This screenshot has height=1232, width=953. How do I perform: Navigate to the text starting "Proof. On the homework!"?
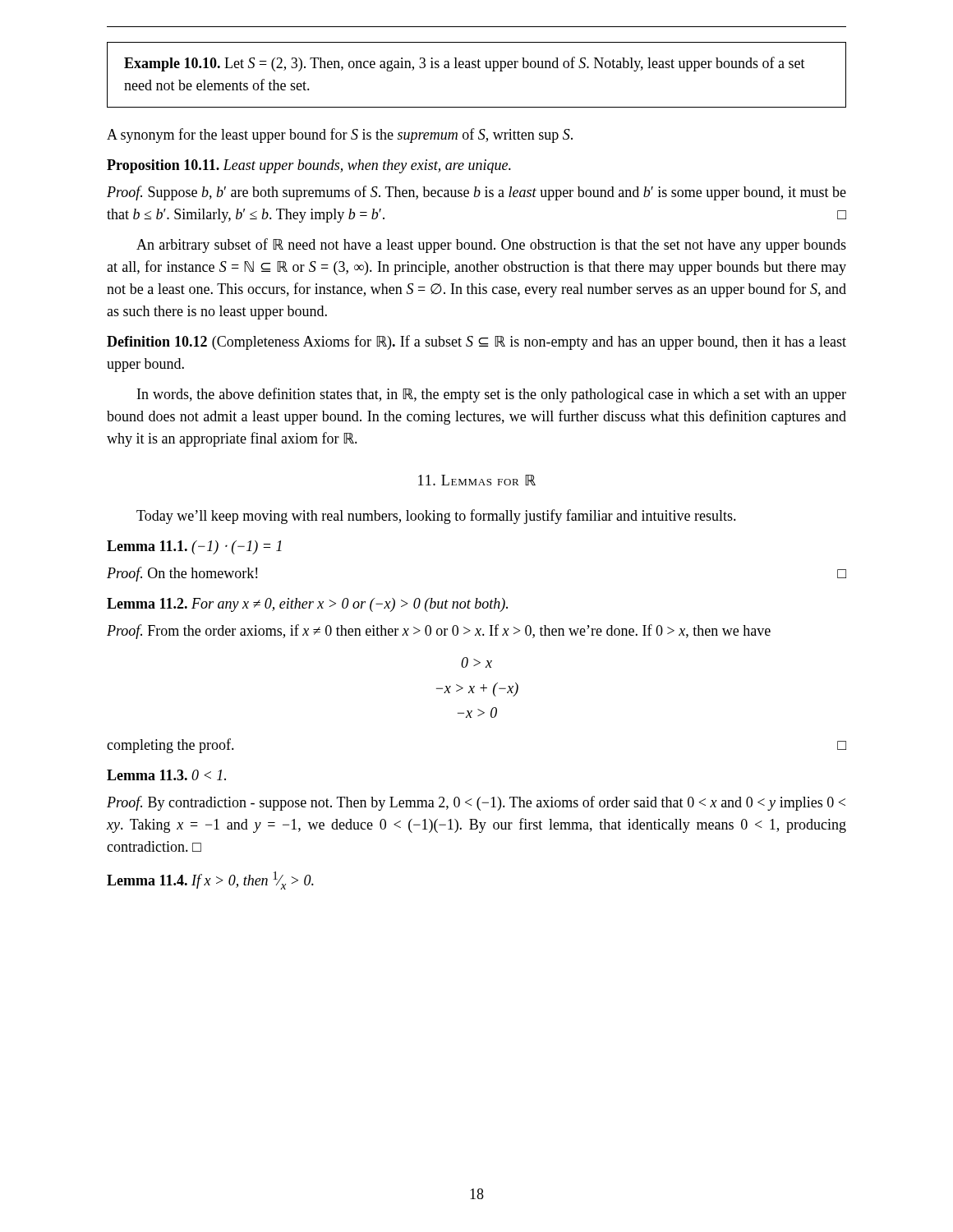click(179, 574)
